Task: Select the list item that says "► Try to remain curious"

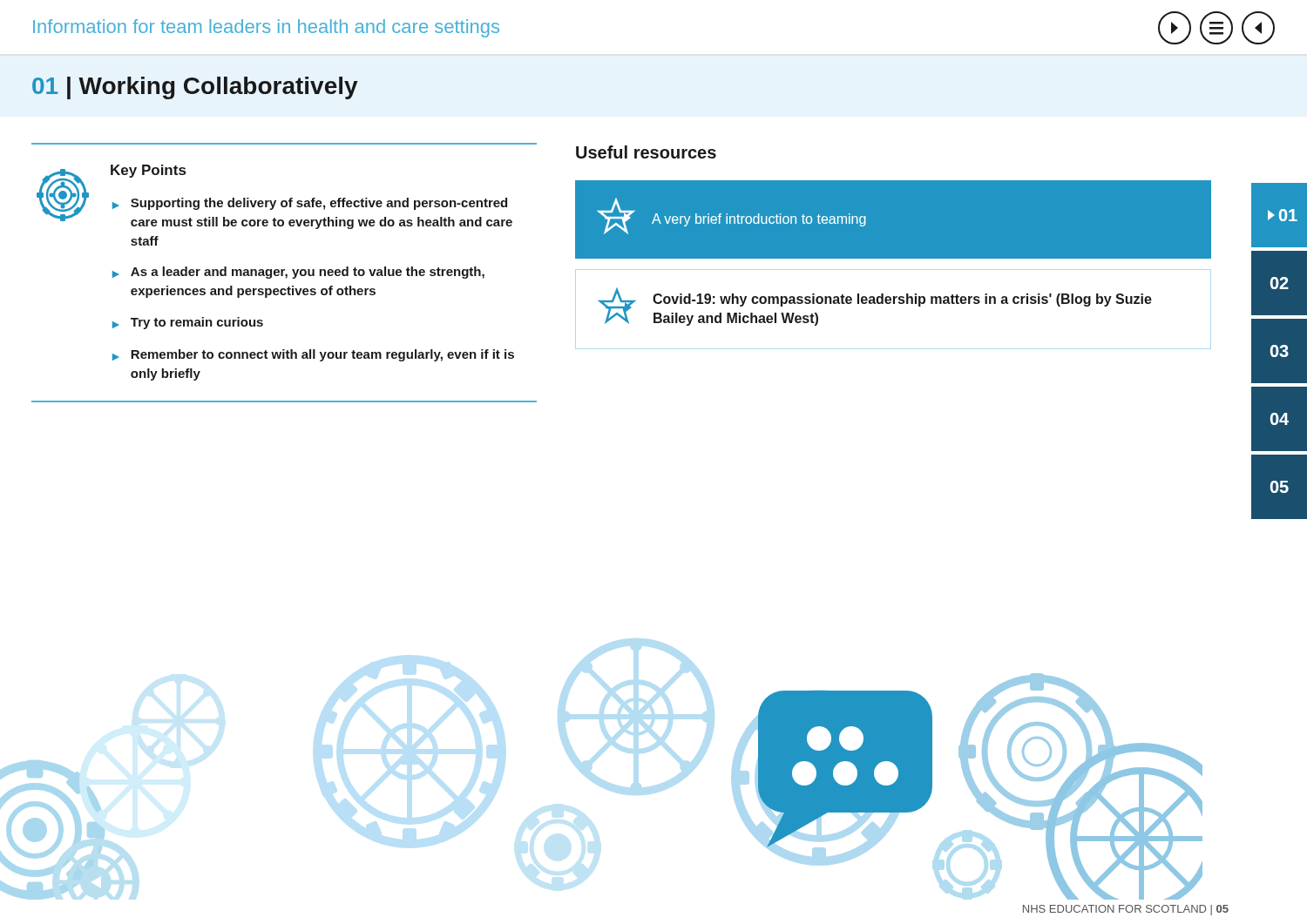Action: tap(187, 323)
